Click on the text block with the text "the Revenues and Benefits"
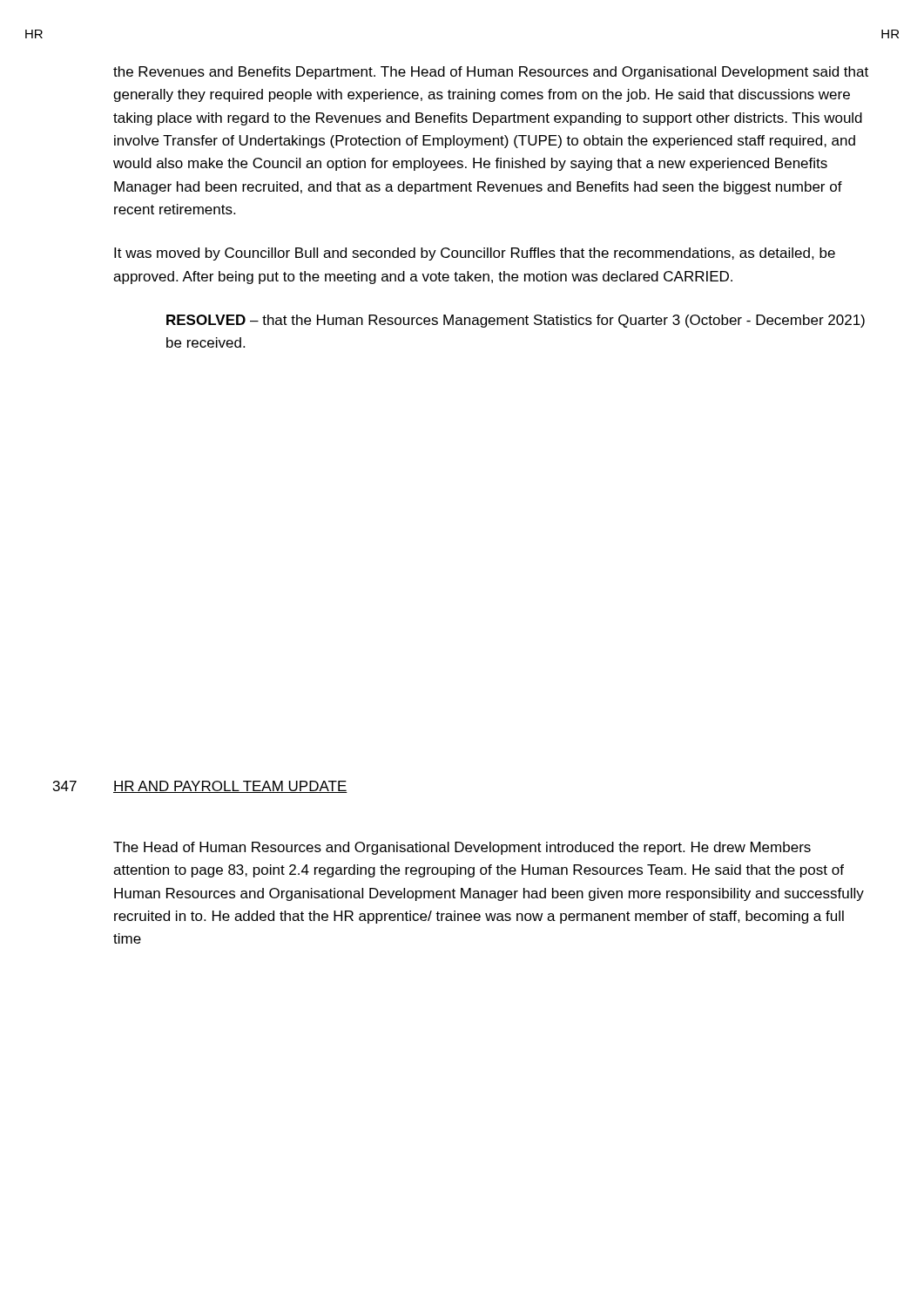Image resolution: width=924 pixels, height=1307 pixels. point(491,141)
